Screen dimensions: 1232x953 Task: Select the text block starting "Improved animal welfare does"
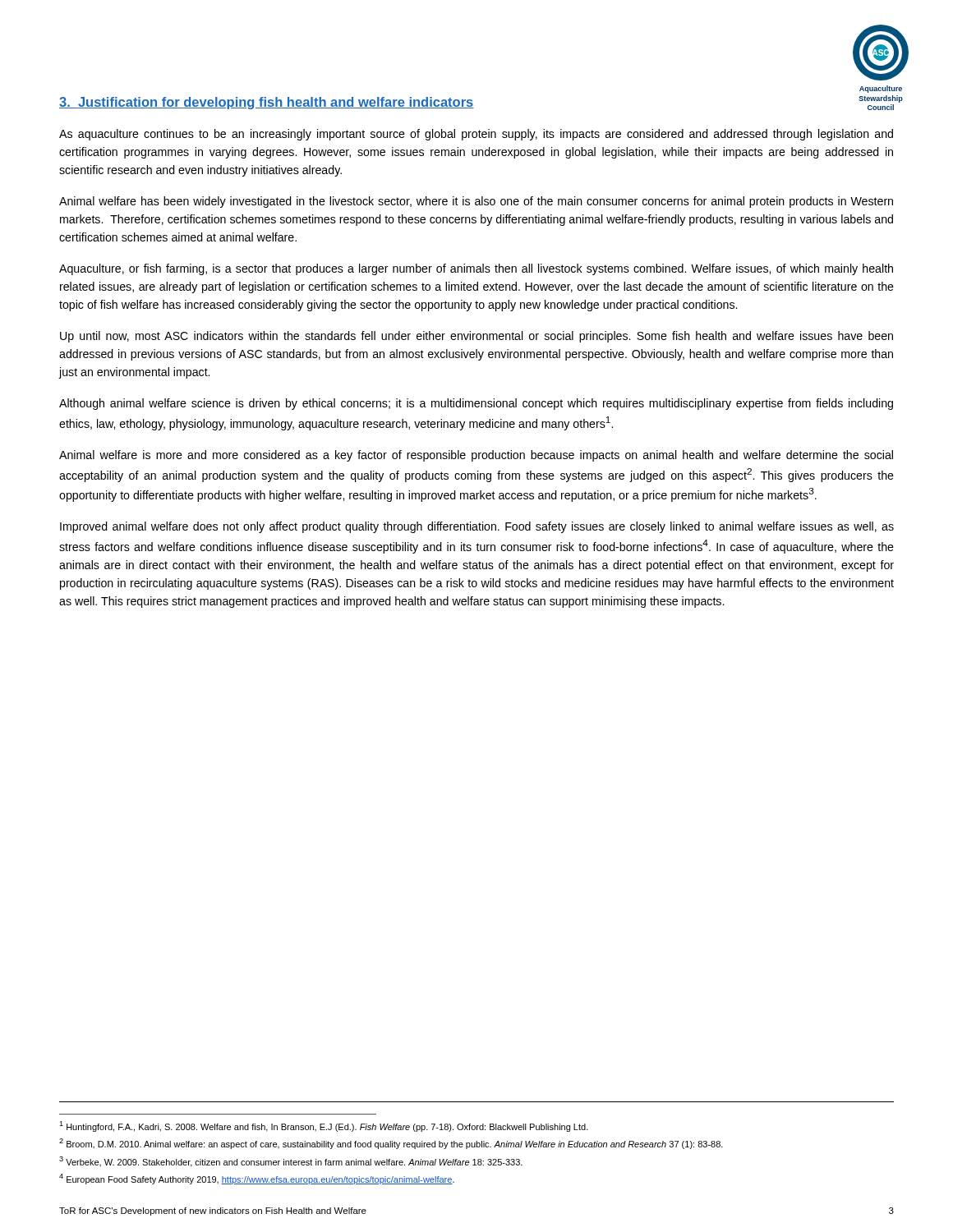(476, 564)
